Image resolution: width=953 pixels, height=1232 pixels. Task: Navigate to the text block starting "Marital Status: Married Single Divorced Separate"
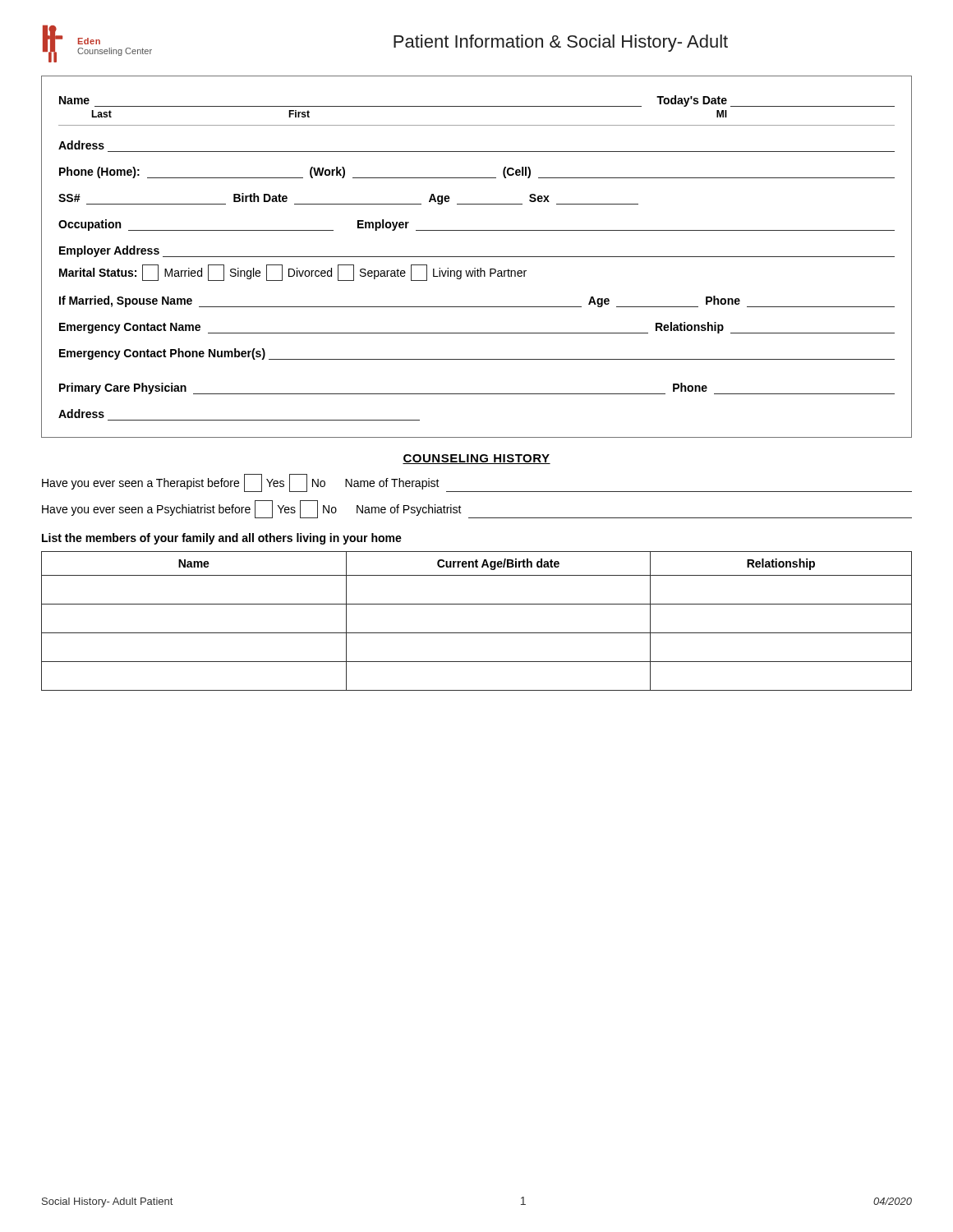pos(293,273)
